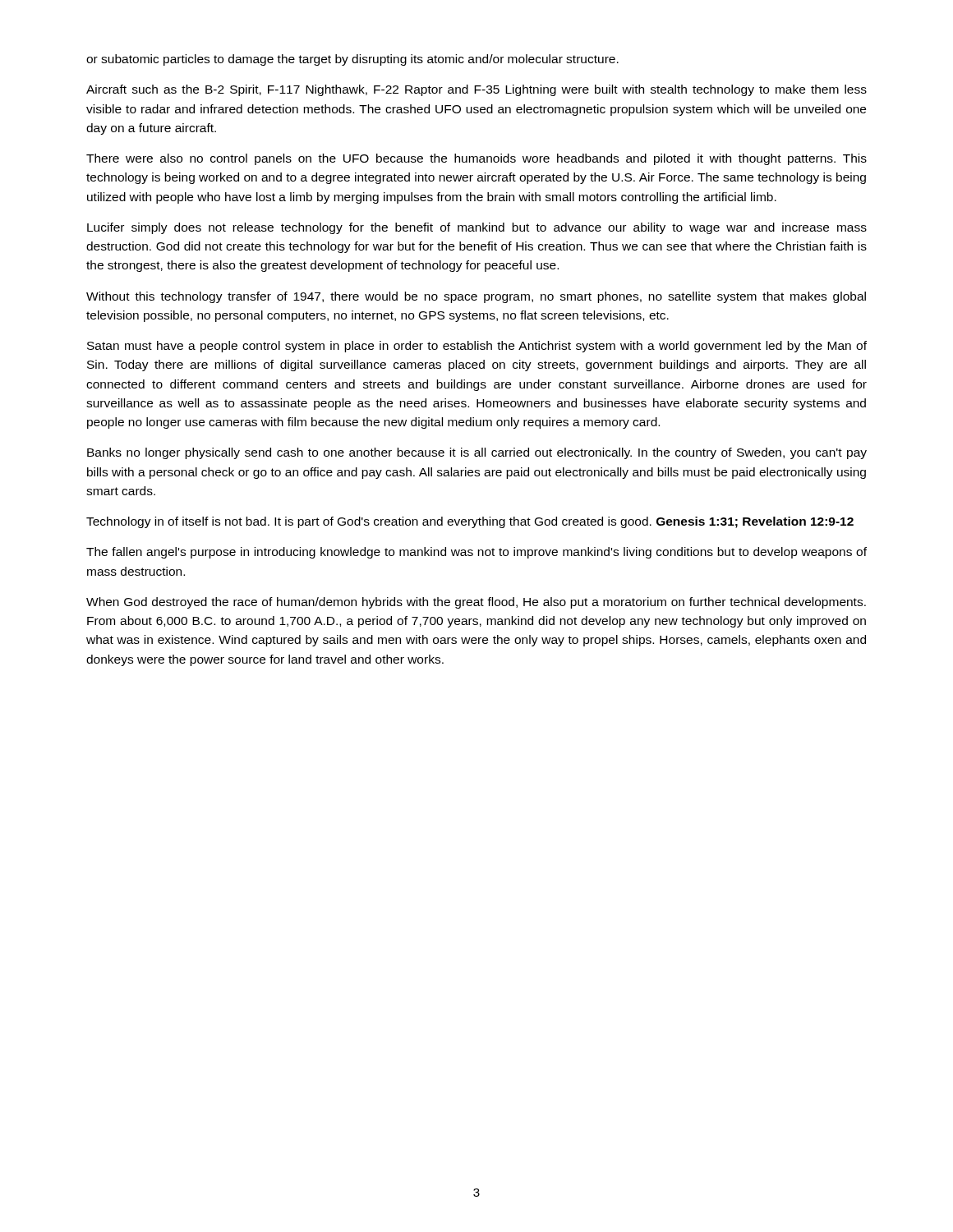Screen dimensions: 1232x953
Task: Find the text block containing "Technology in of itself is"
Action: (470, 521)
